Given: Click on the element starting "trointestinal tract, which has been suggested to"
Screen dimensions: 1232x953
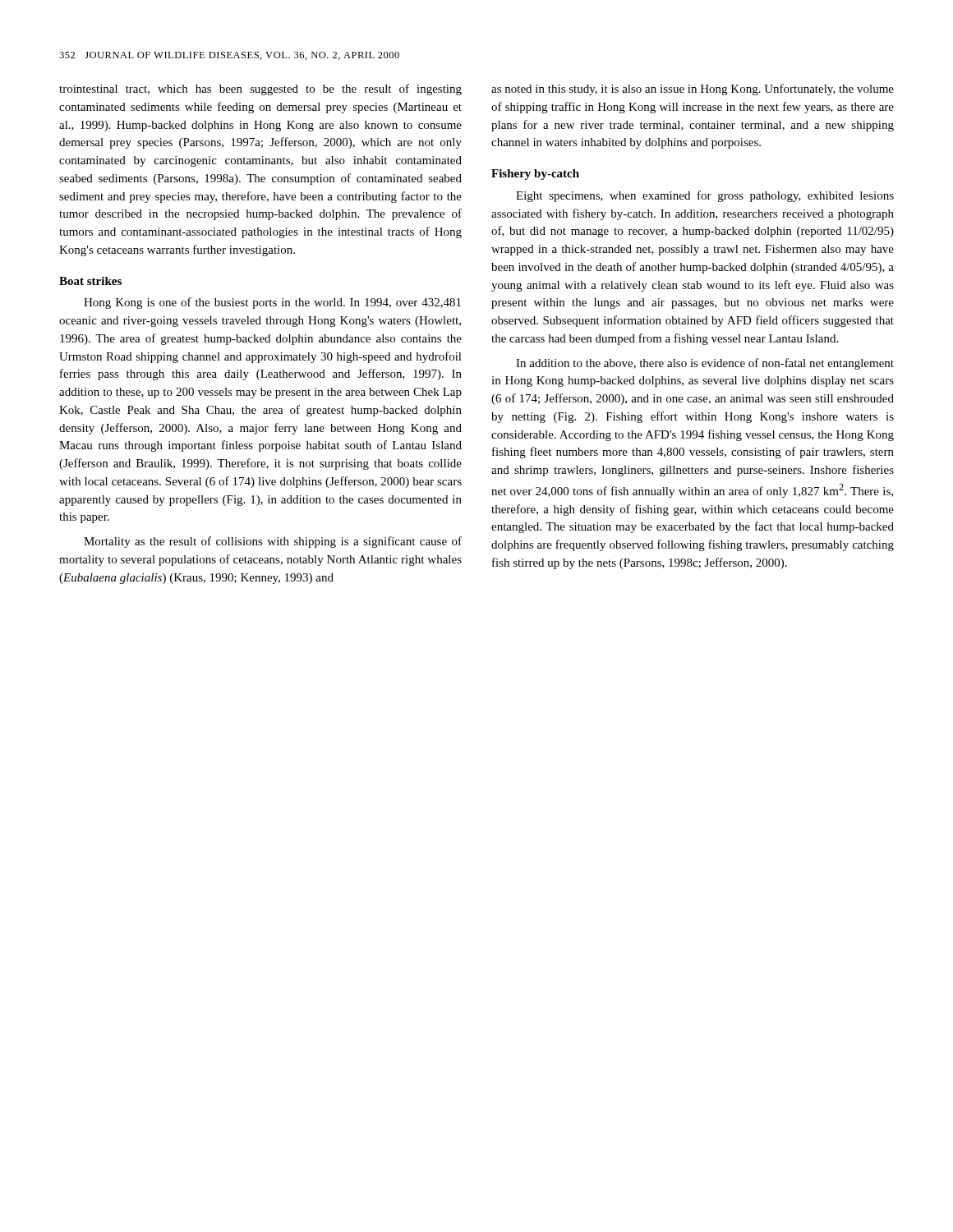Looking at the screenshot, I should [x=260, y=170].
